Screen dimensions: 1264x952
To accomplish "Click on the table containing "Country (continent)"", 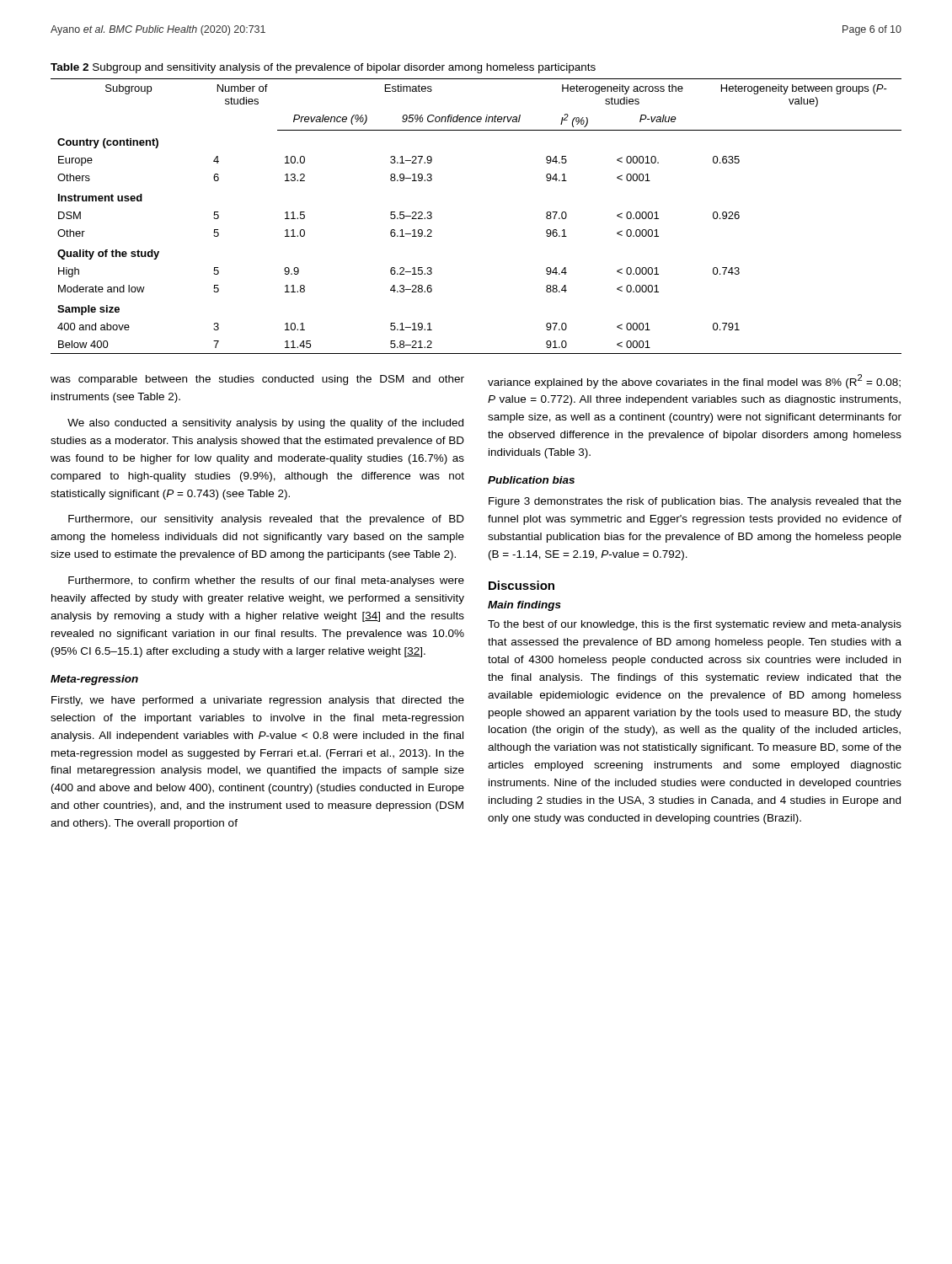I will pos(476,216).
